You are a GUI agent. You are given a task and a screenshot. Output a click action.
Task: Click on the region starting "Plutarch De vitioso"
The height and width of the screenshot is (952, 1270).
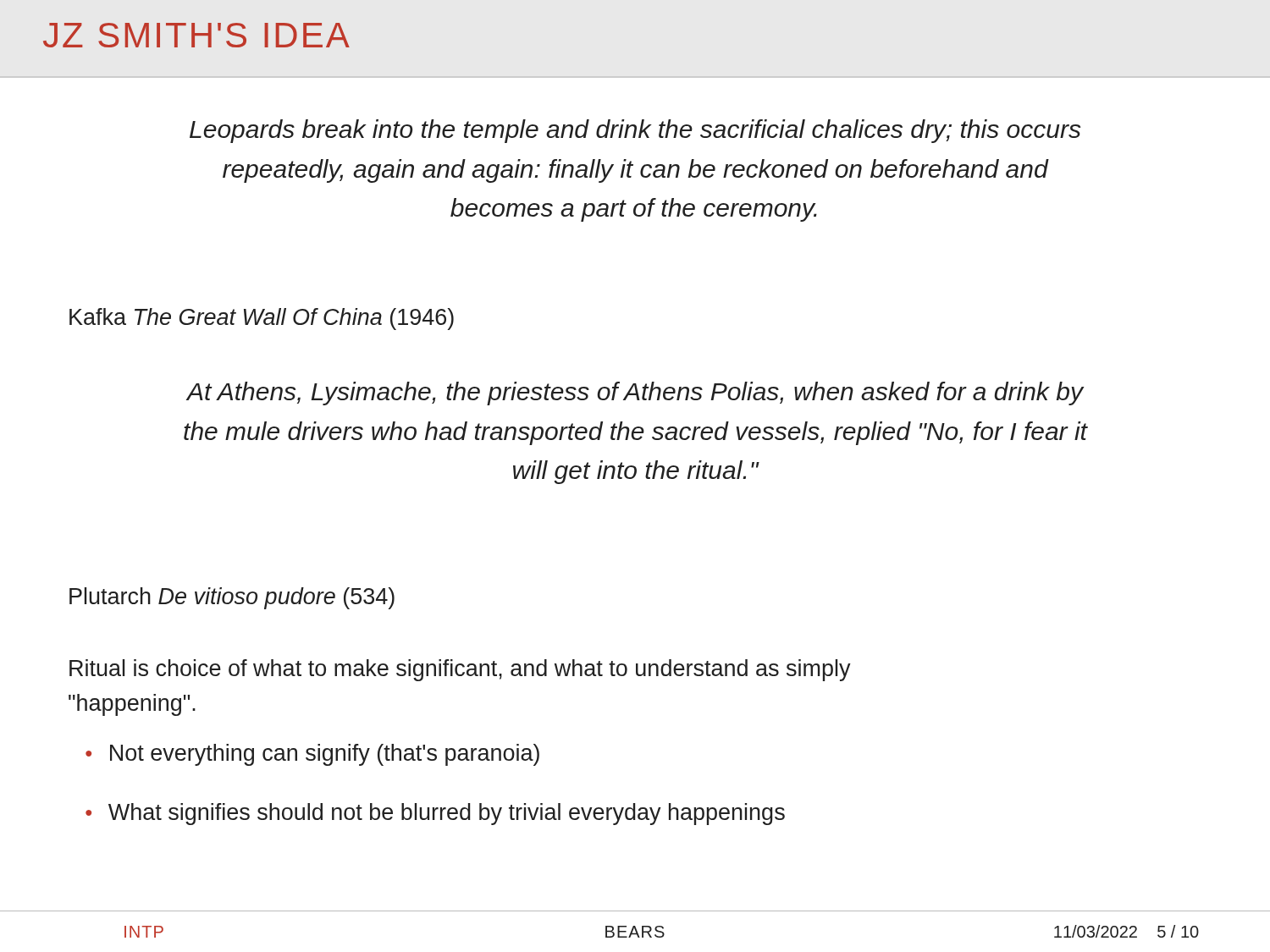[x=232, y=597]
